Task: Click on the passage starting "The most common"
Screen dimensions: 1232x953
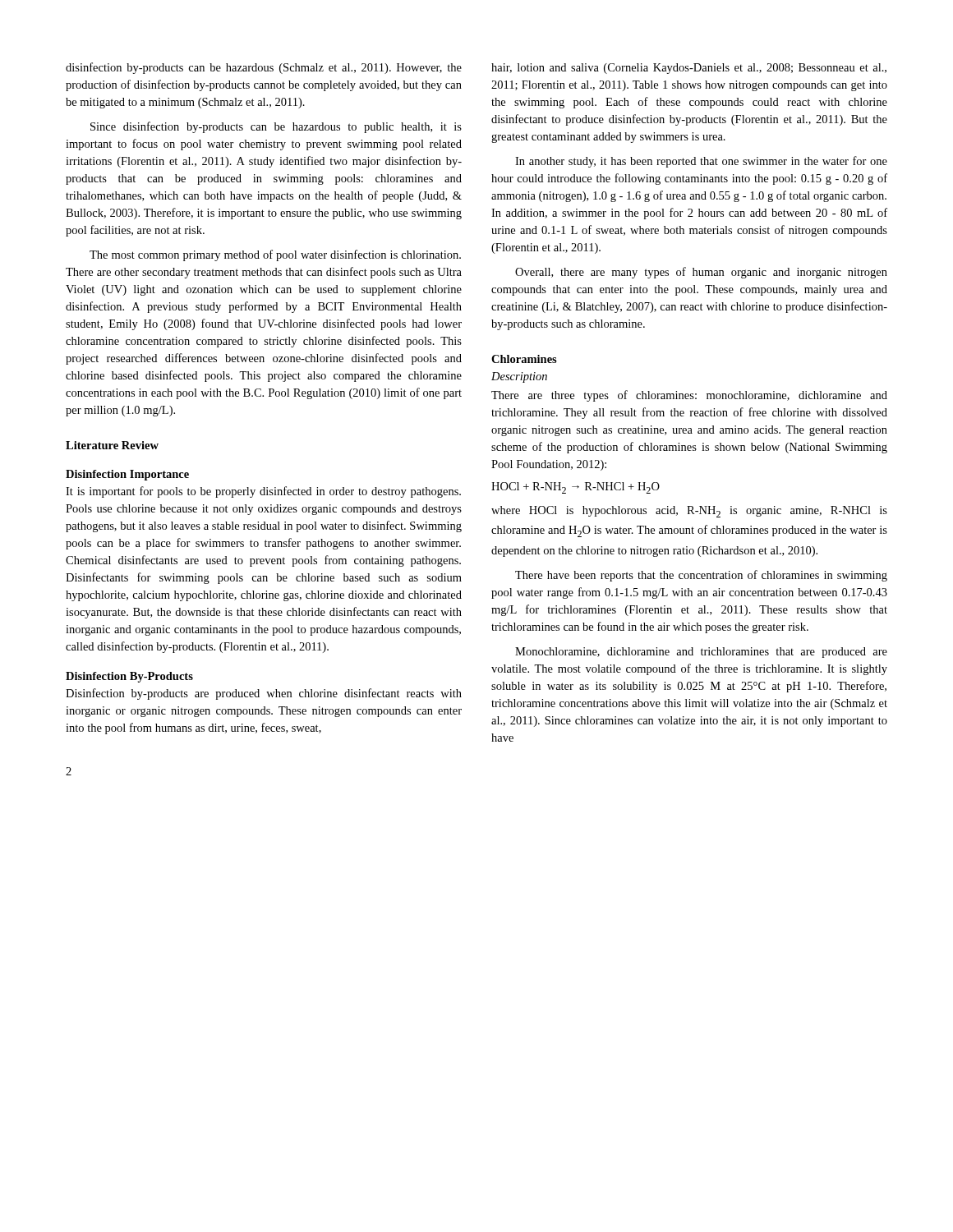Action: (x=264, y=333)
